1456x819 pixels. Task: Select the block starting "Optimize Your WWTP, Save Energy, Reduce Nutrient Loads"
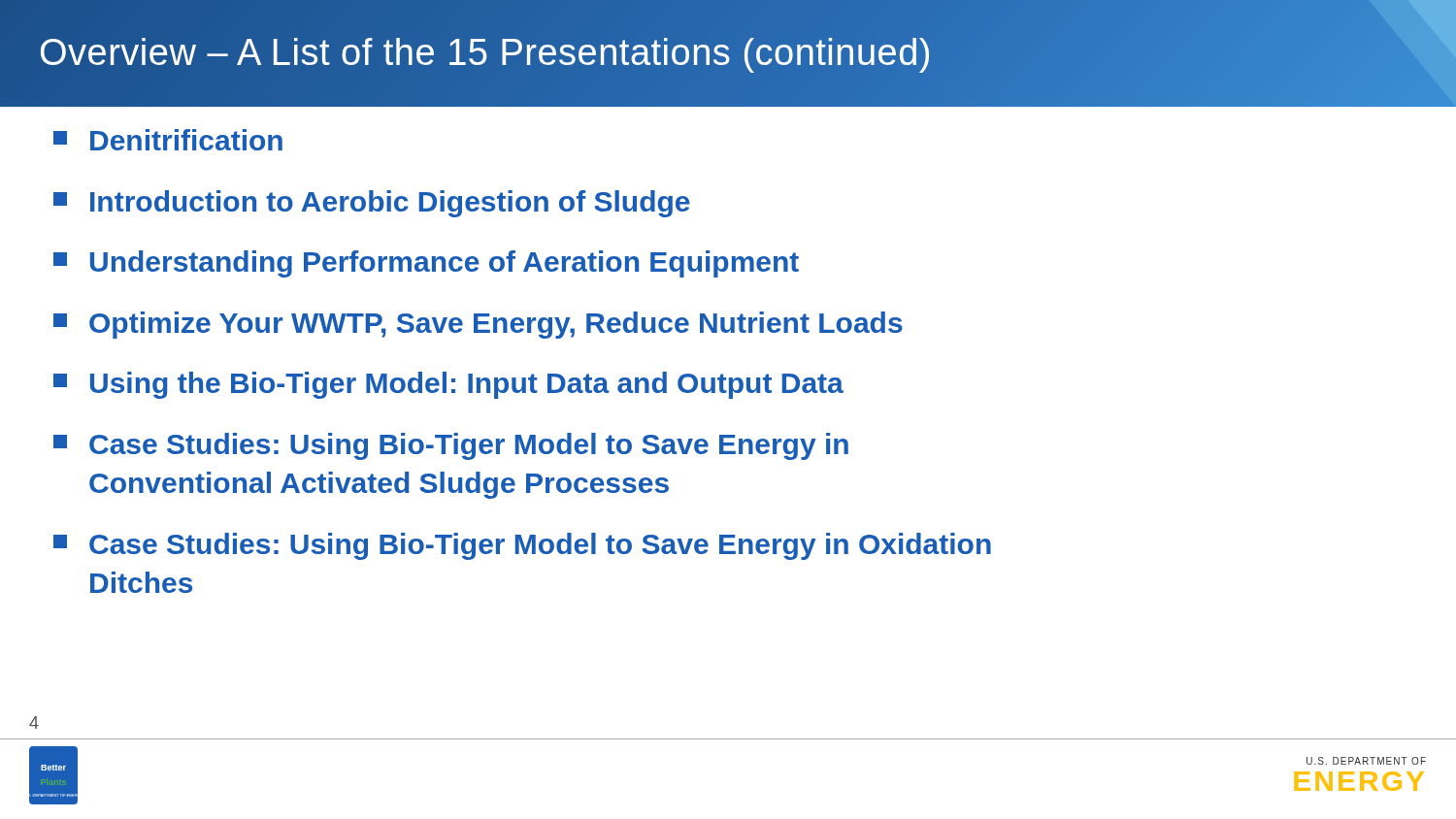478,323
